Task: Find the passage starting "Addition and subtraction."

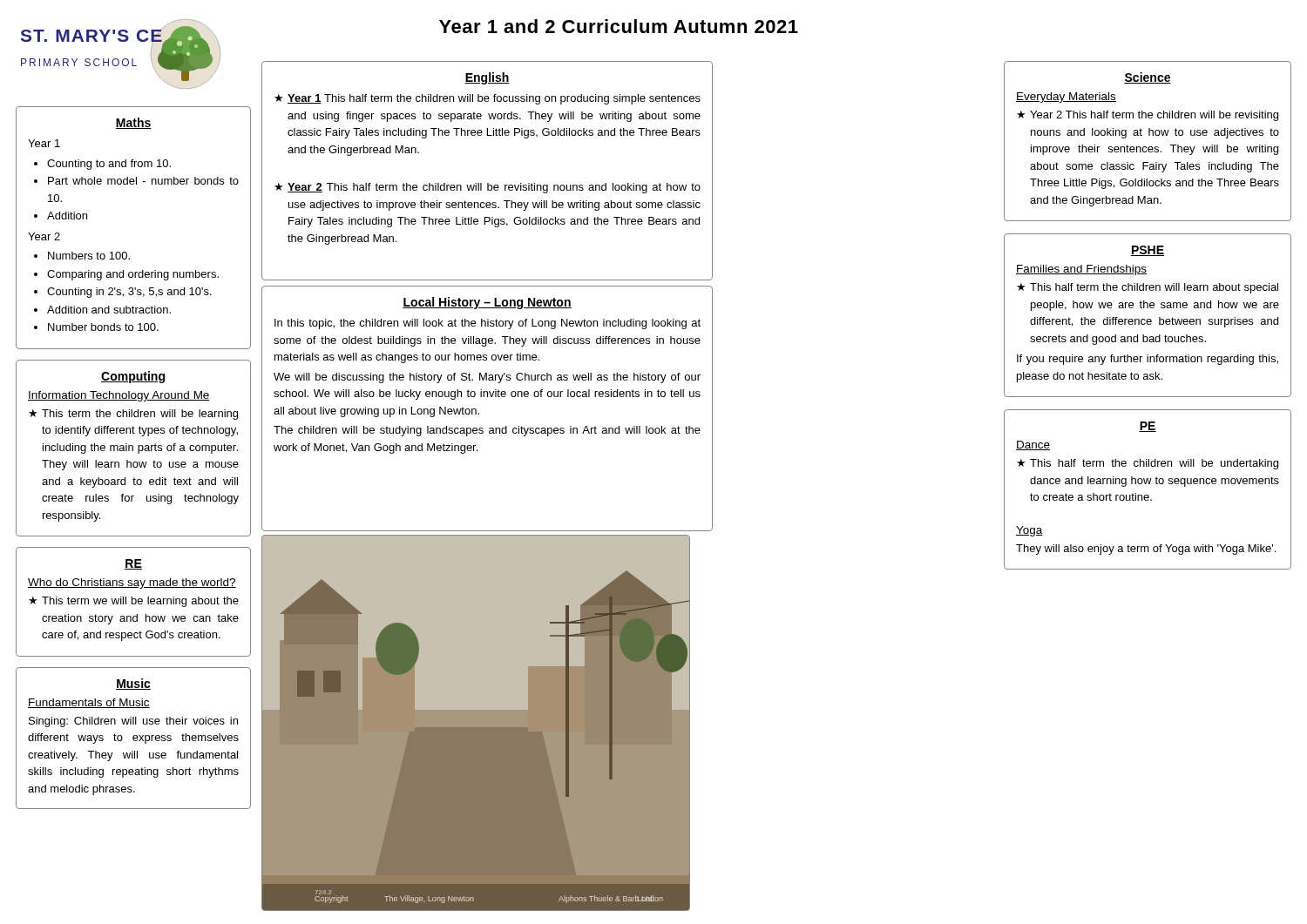Action: [109, 309]
